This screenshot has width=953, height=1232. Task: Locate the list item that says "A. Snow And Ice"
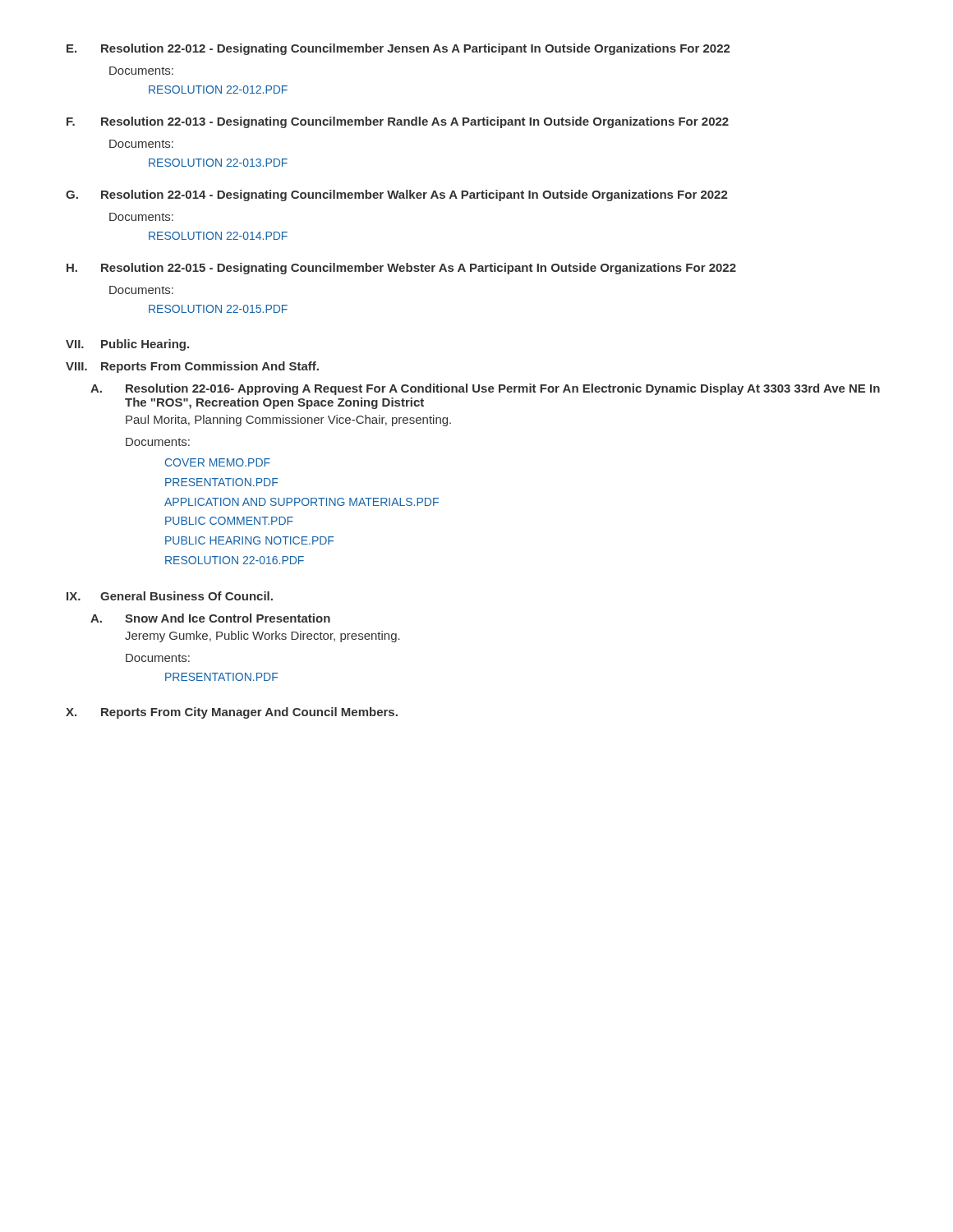click(210, 618)
